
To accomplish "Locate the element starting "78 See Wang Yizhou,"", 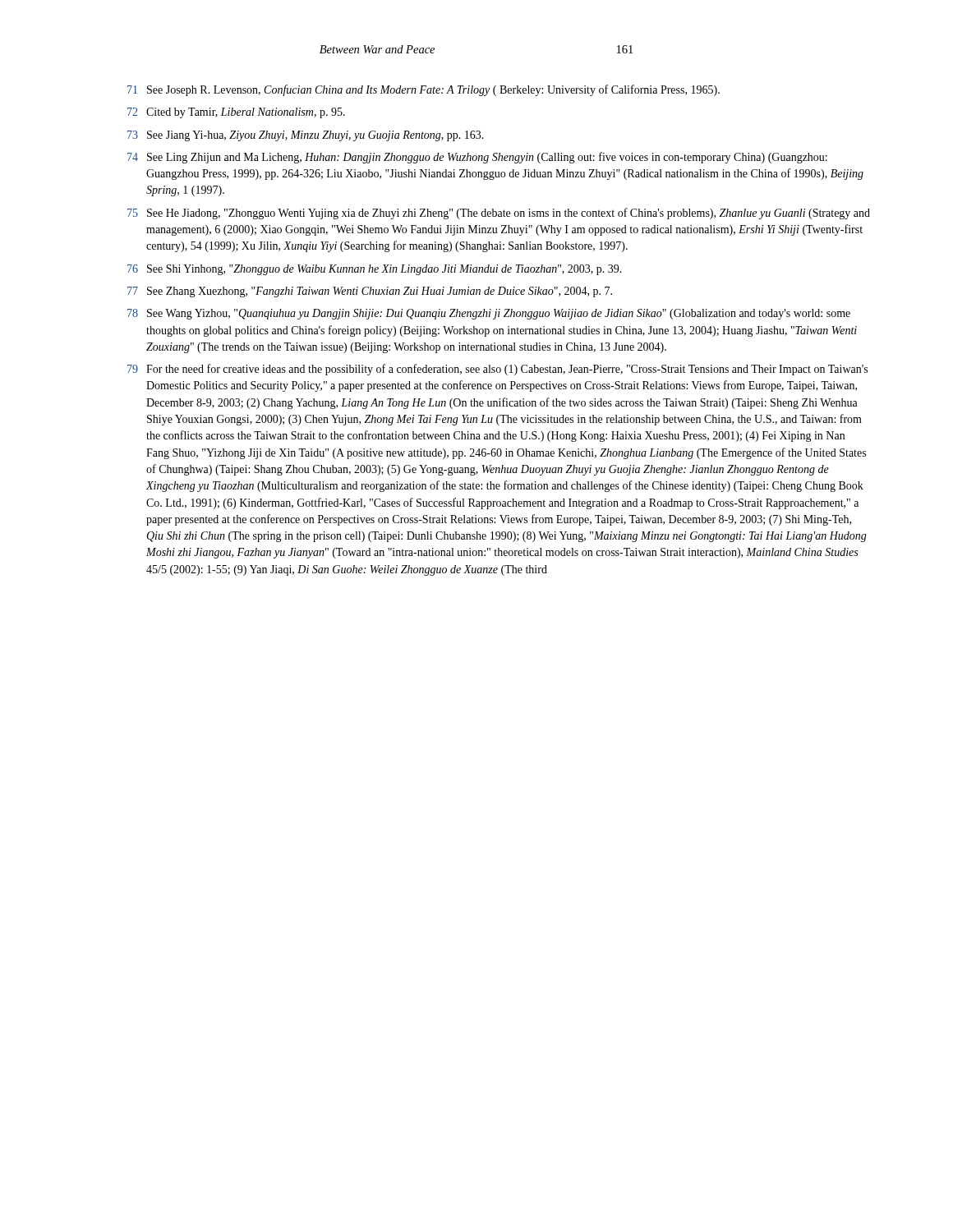I will [x=489, y=331].
